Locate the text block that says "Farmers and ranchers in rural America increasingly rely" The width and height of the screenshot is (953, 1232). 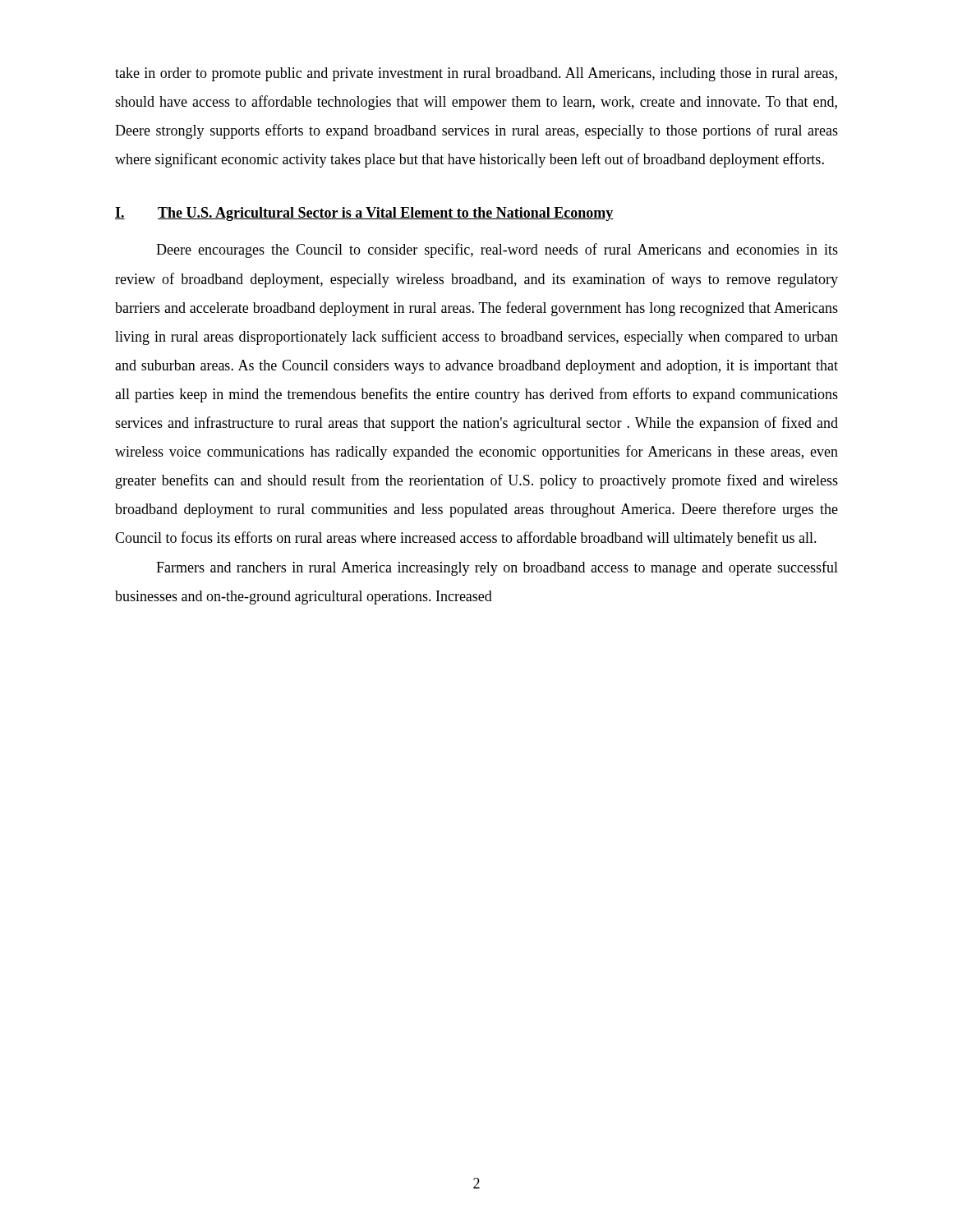point(476,582)
